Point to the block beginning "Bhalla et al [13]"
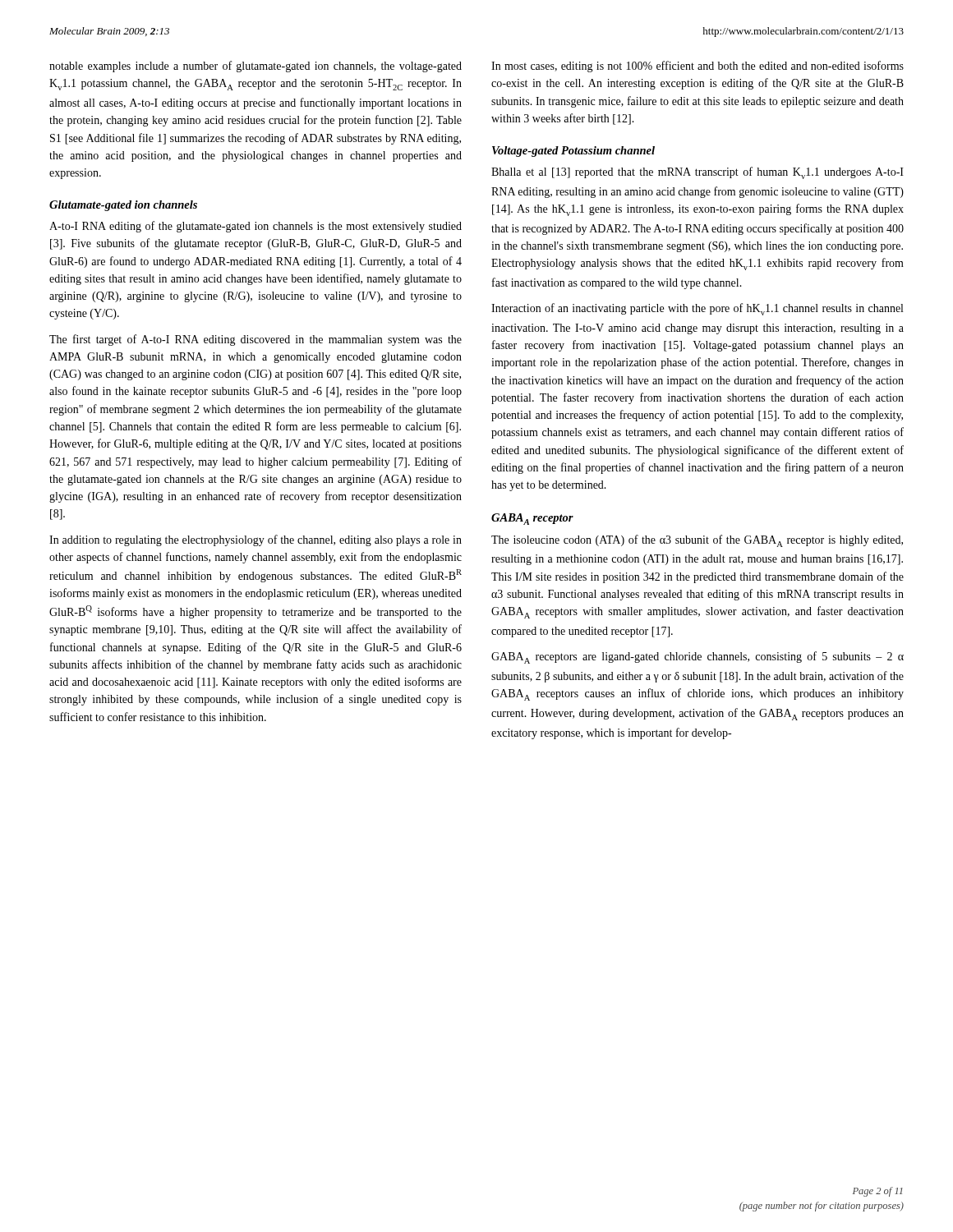953x1232 pixels. point(698,227)
